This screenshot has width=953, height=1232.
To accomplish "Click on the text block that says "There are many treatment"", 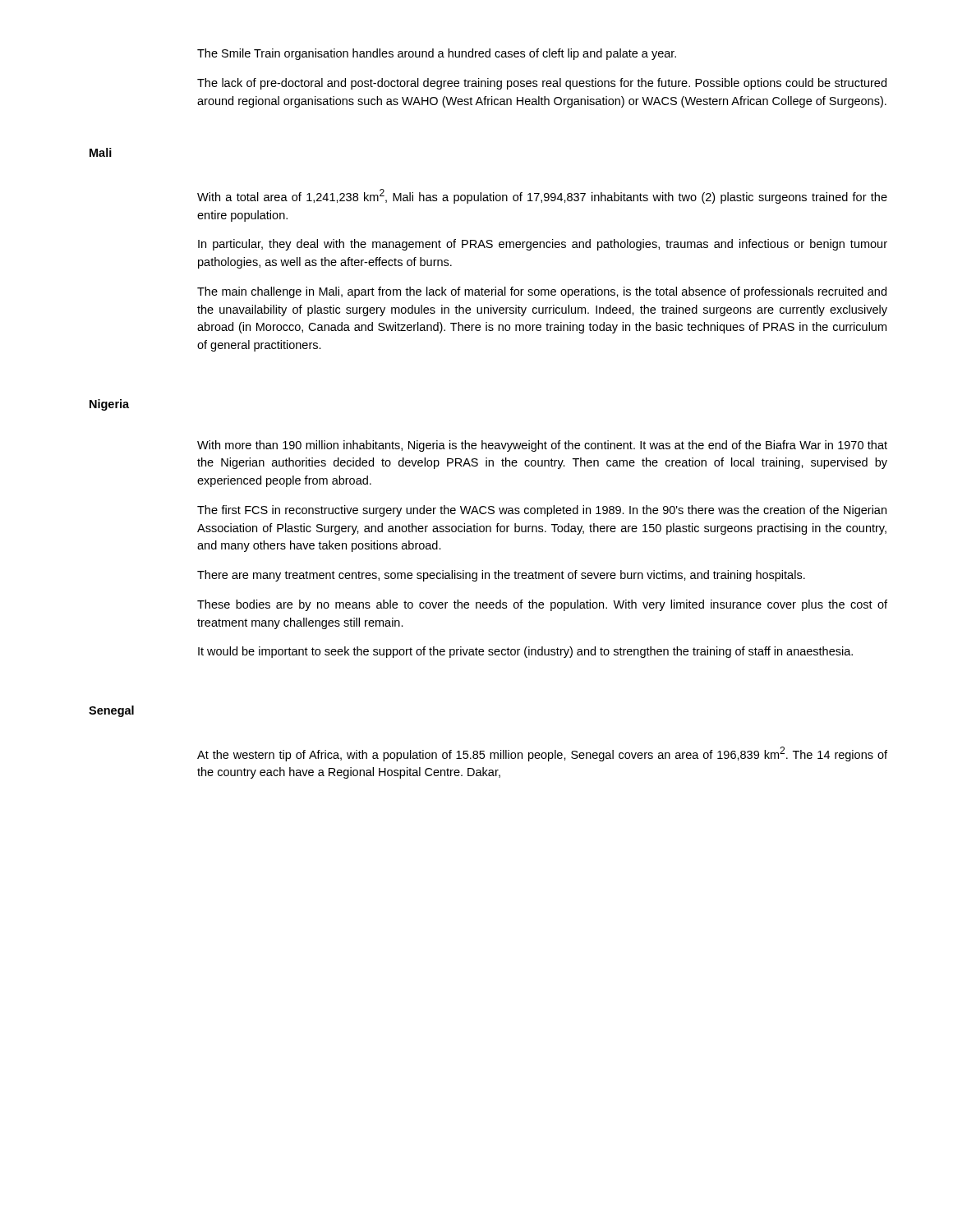I will (501, 575).
